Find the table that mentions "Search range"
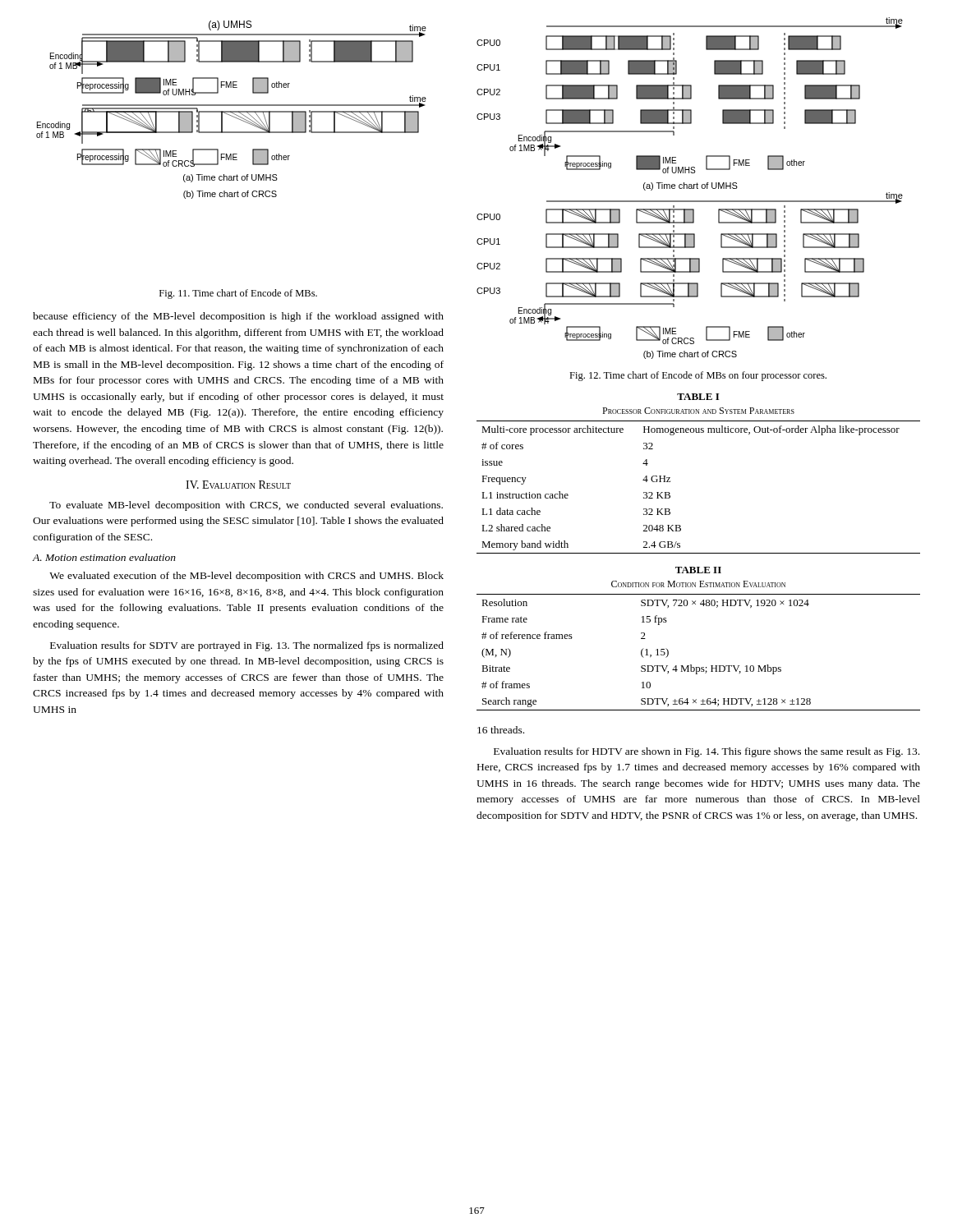953x1232 pixels. coord(698,637)
